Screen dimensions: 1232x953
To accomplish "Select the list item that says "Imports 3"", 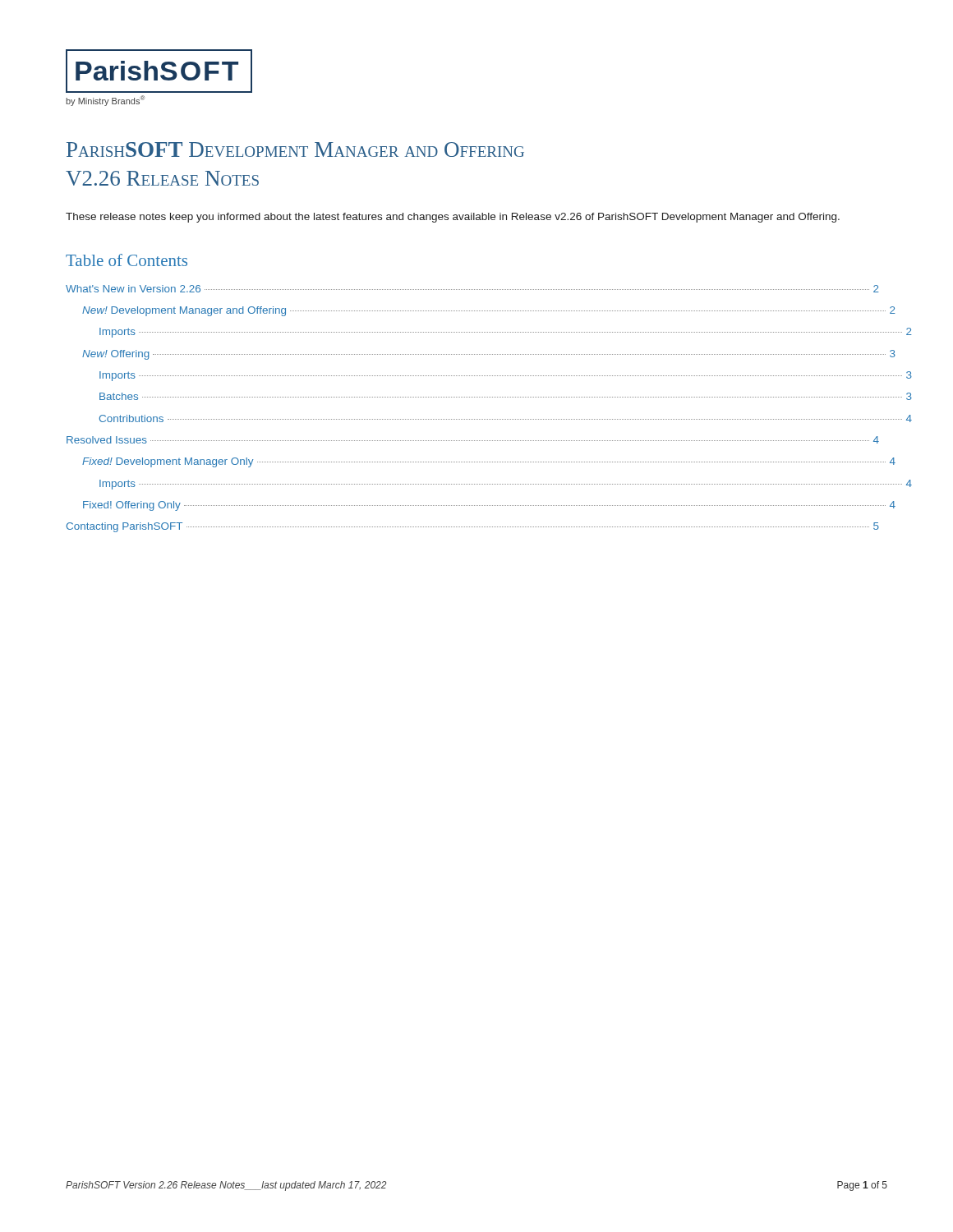I will (x=505, y=376).
